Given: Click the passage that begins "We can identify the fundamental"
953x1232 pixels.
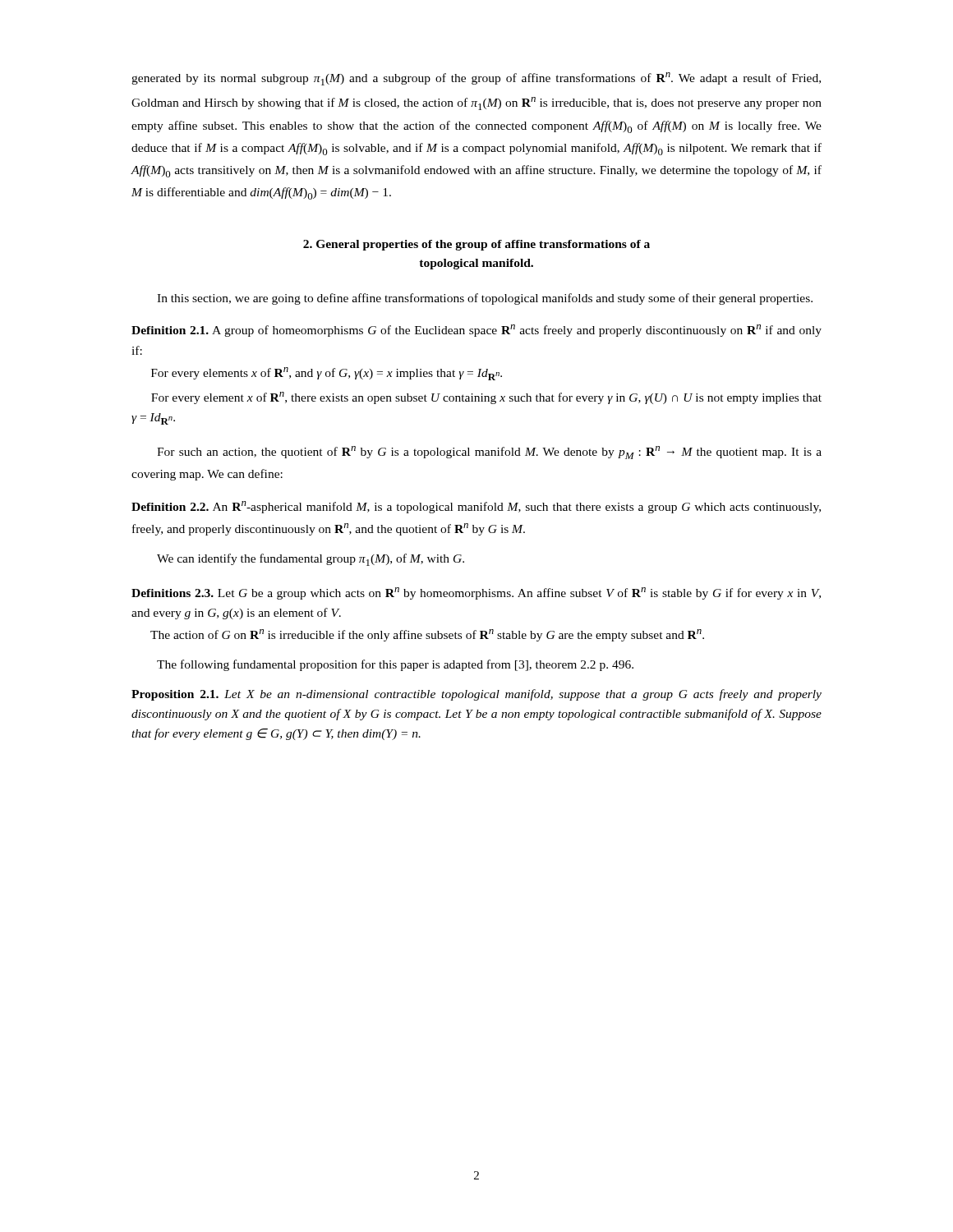Looking at the screenshot, I should click(x=311, y=560).
